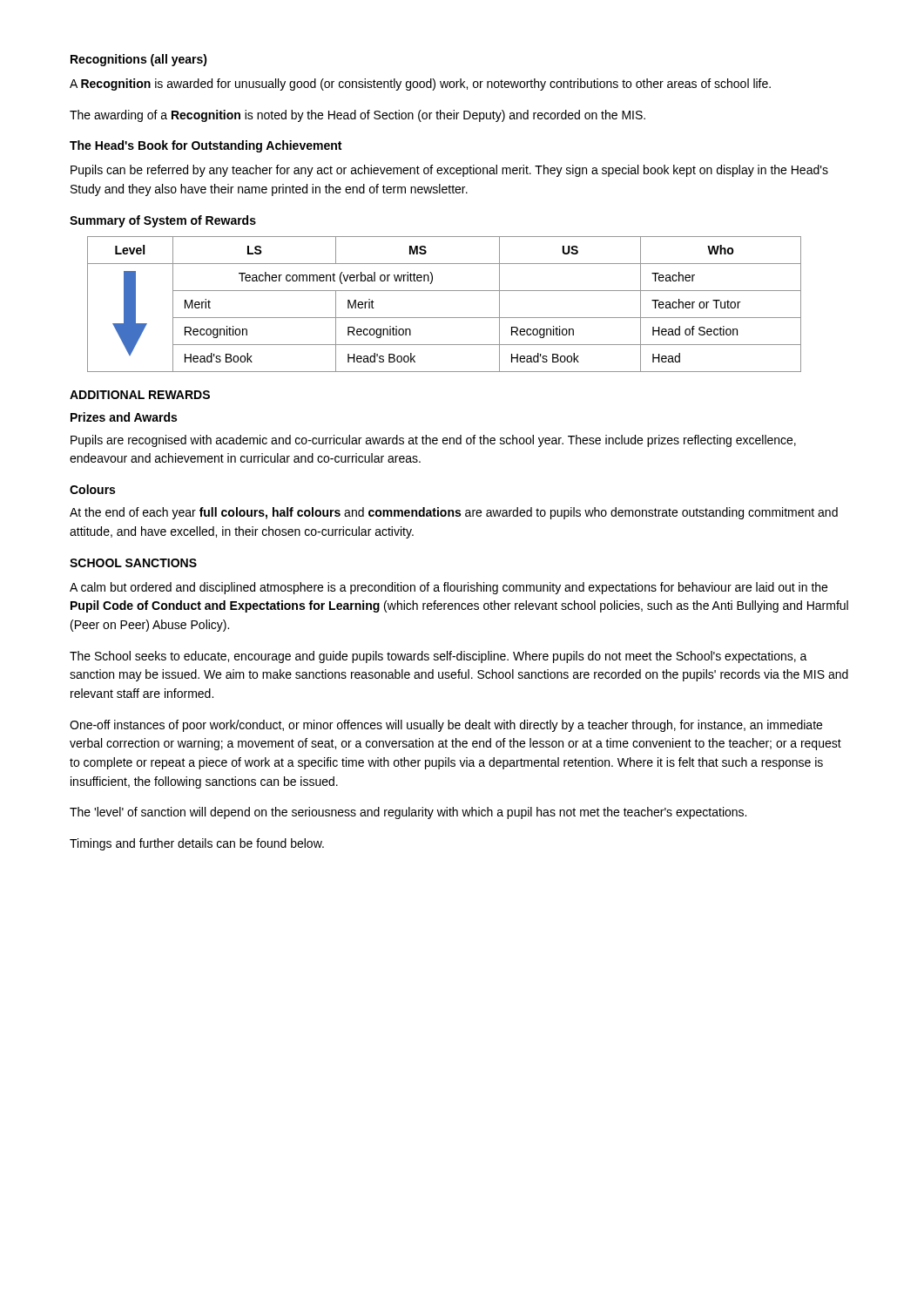
Task: Navigate to the passage starting "The 'level' of sanction"
Action: point(409,812)
